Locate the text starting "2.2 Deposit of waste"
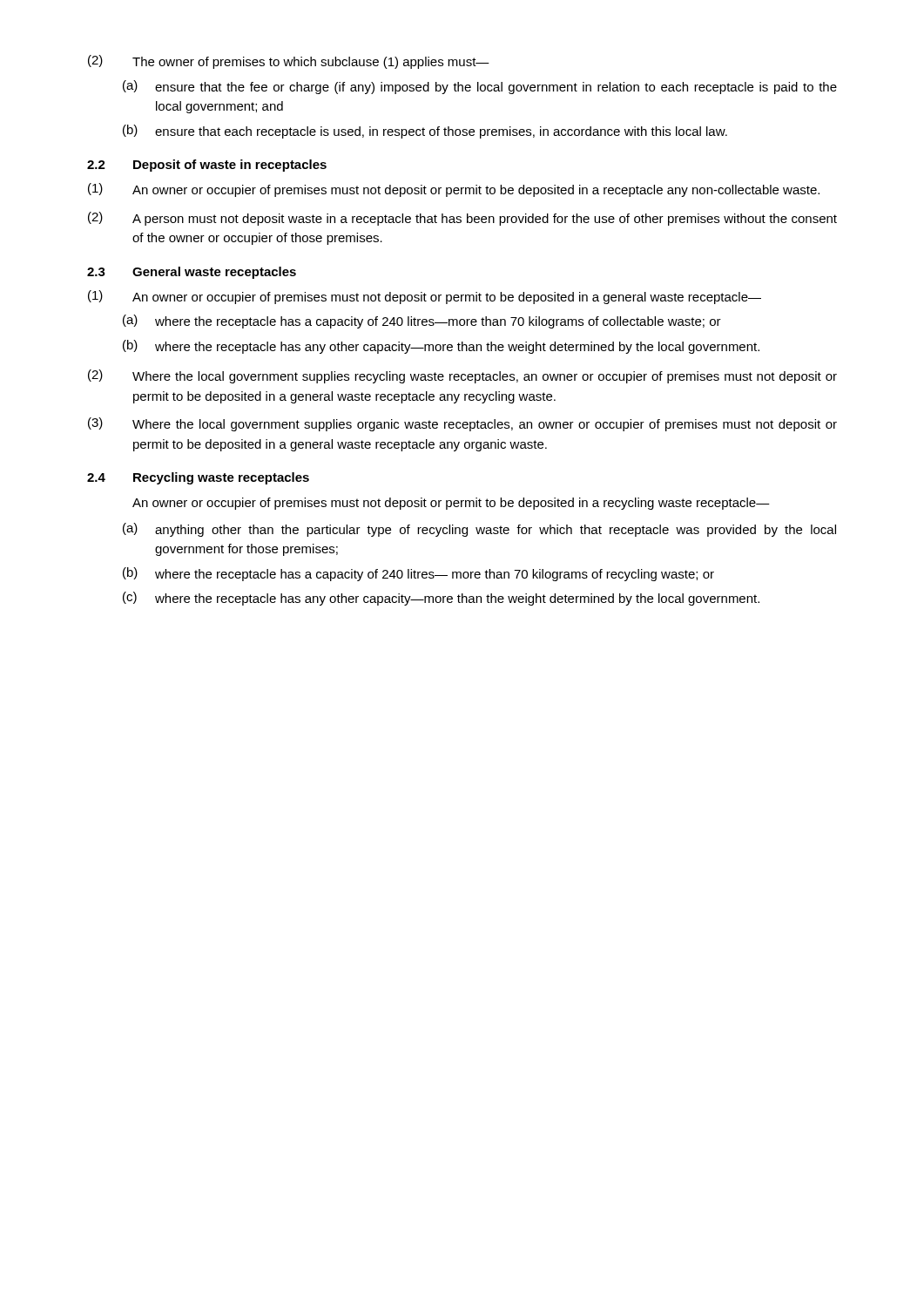Image resolution: width=924 pixels, height=1307 pixels. pos(207,164)
